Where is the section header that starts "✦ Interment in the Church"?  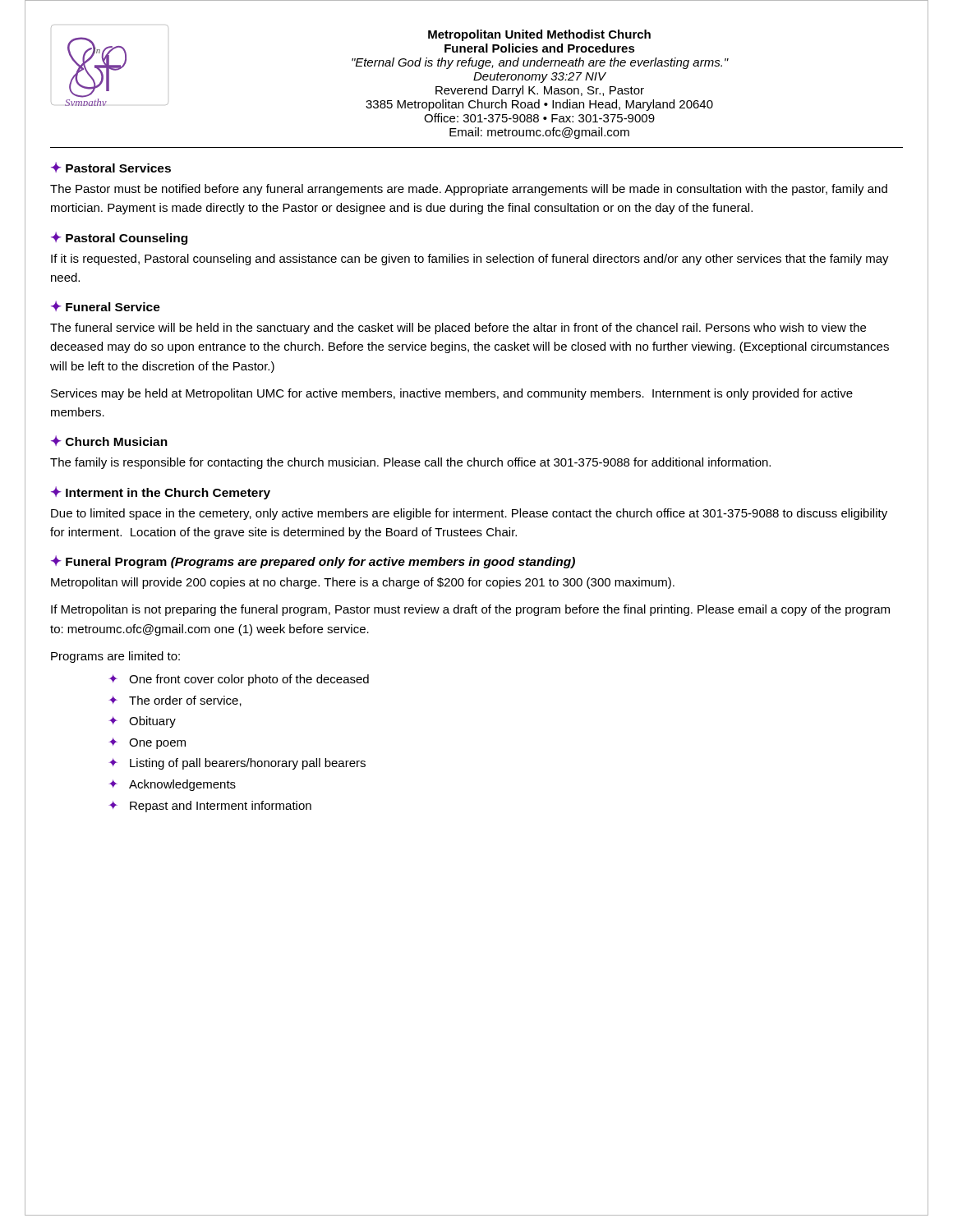click(x=160, y=492)
